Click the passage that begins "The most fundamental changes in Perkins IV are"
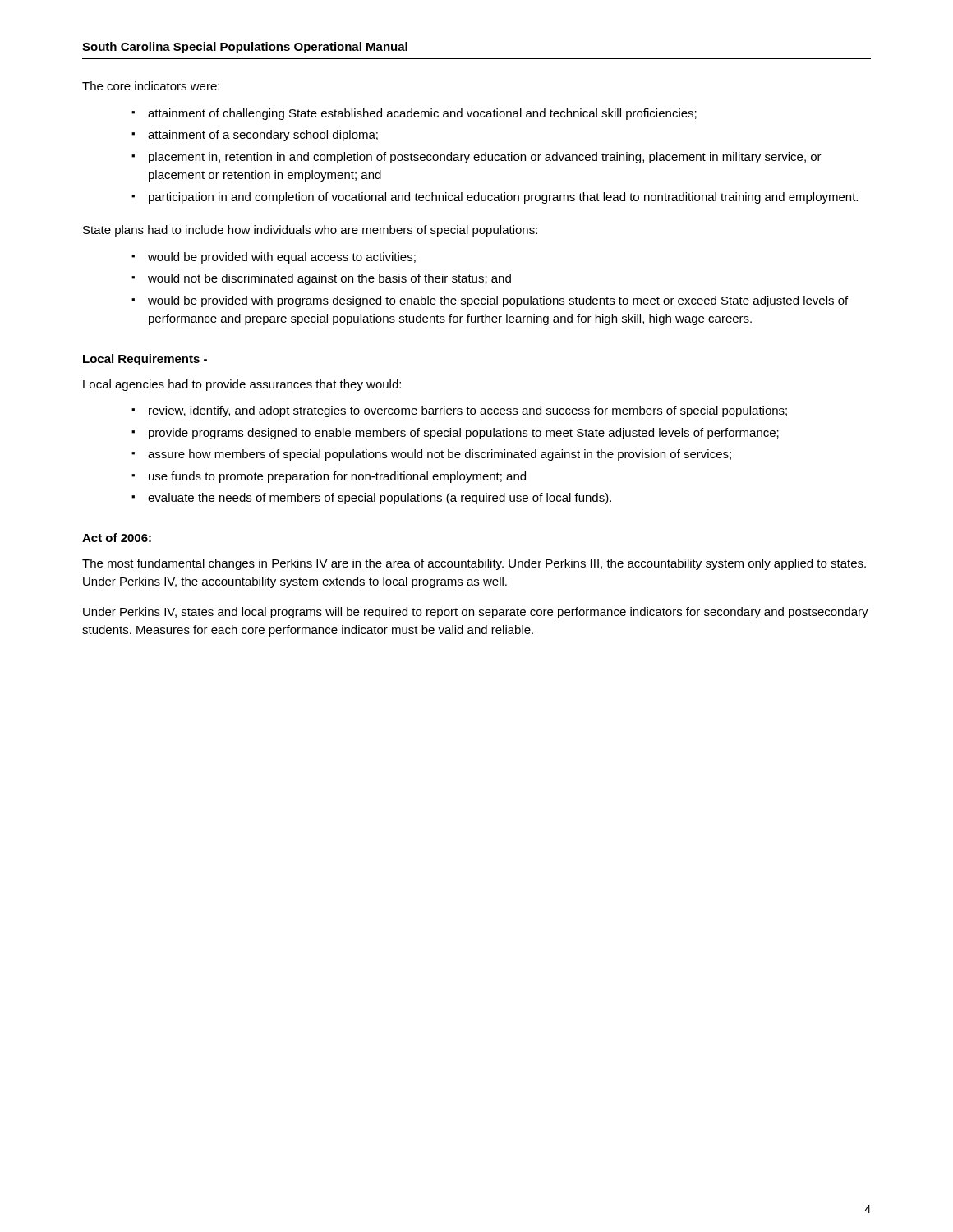This screenshot has width=953, height=1232. click(x=475, y=572)
